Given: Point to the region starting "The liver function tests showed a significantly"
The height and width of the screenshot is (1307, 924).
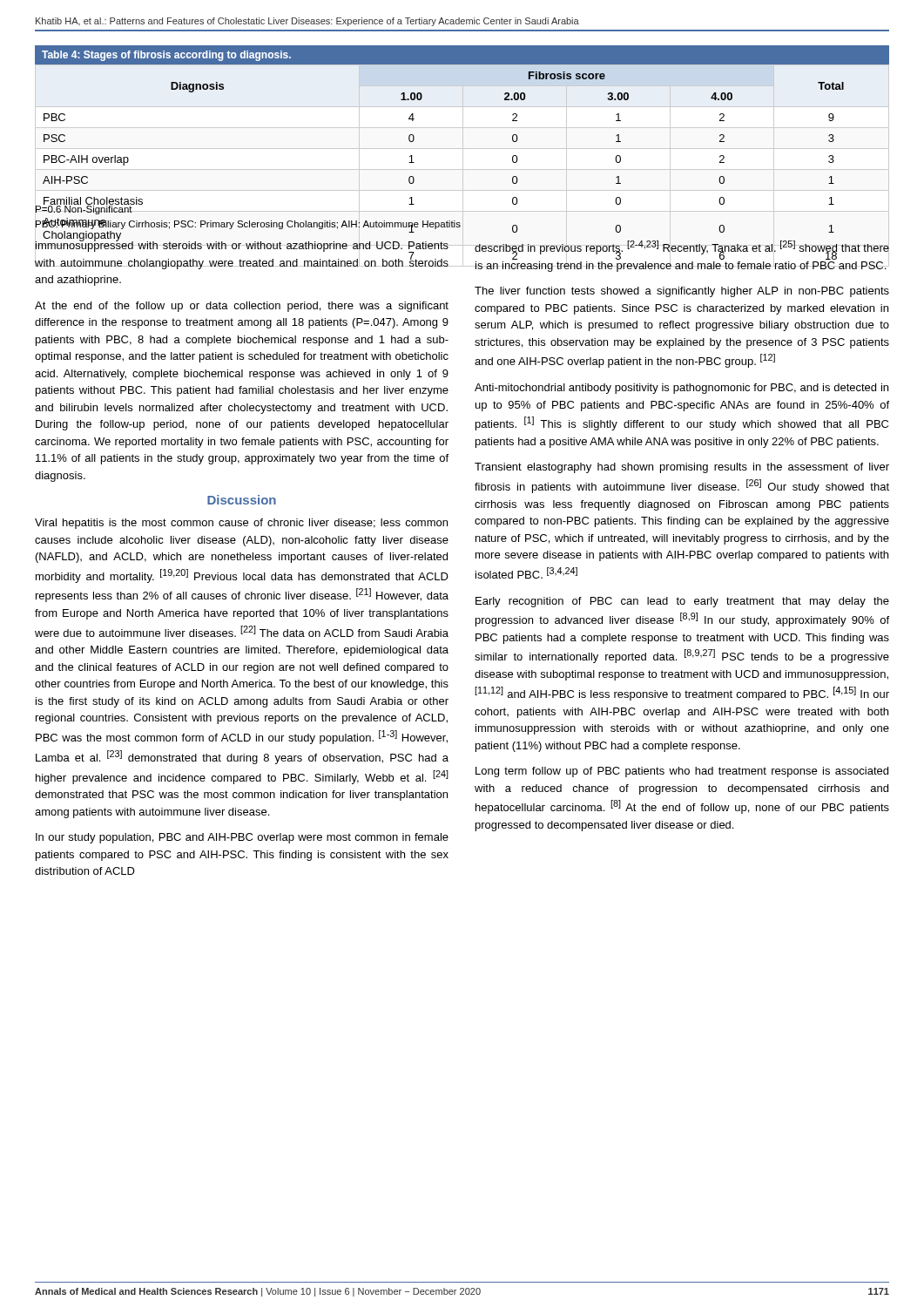Looking at the screenshot, I should click(682, 326).
